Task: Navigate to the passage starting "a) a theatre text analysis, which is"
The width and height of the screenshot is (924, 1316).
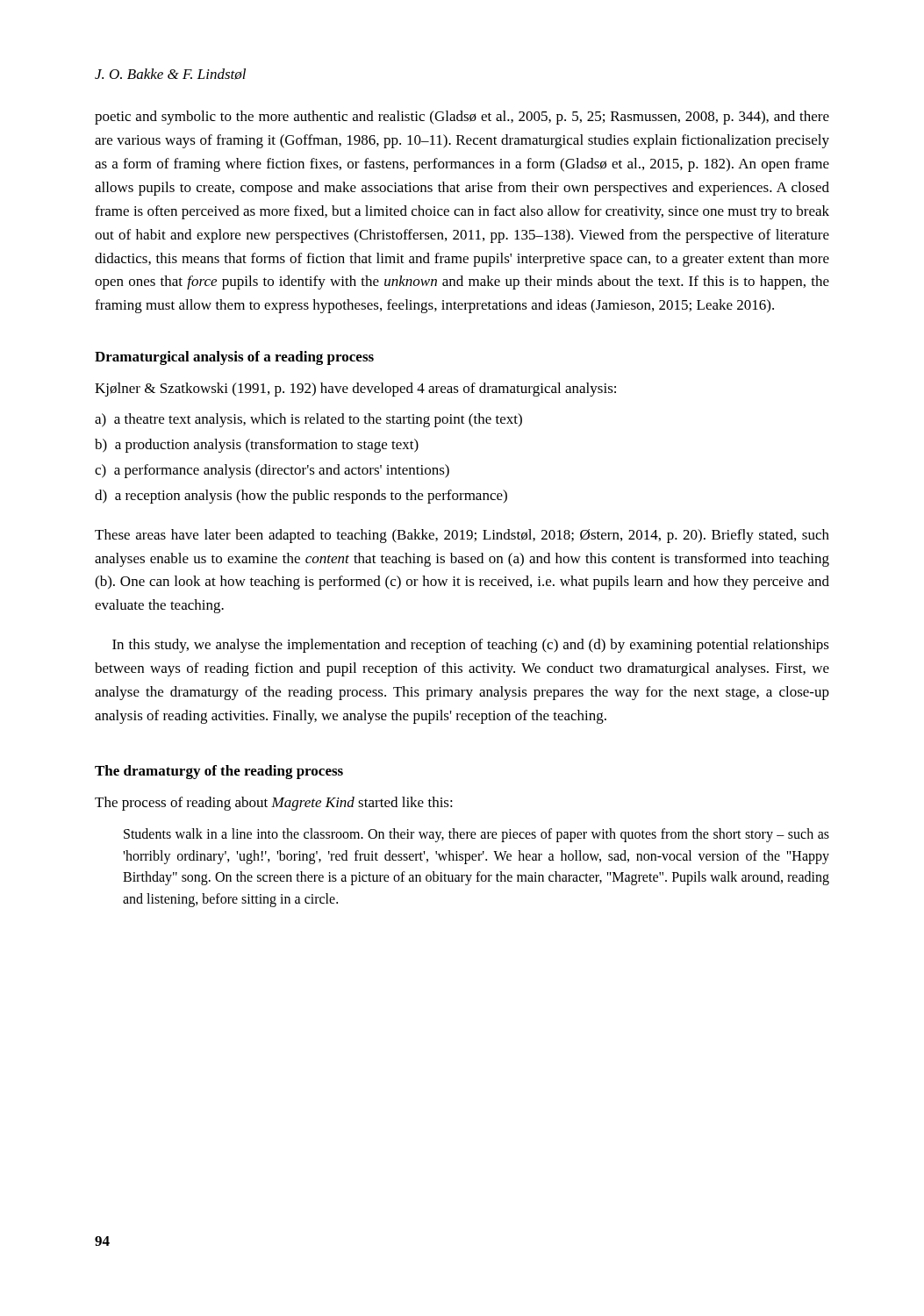Action: click(309, 419)
